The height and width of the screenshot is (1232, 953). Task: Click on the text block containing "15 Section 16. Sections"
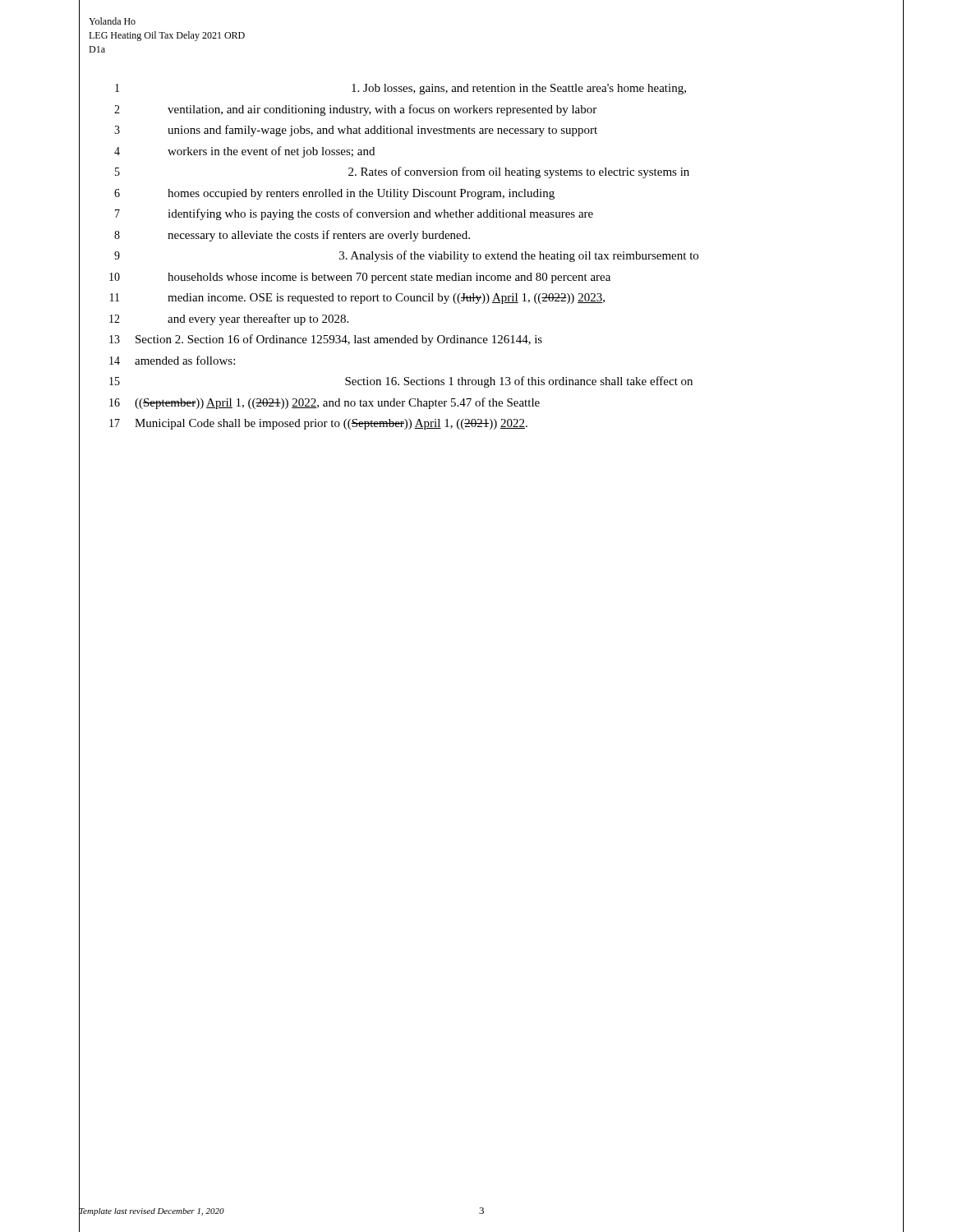click(x=491, y=382)
